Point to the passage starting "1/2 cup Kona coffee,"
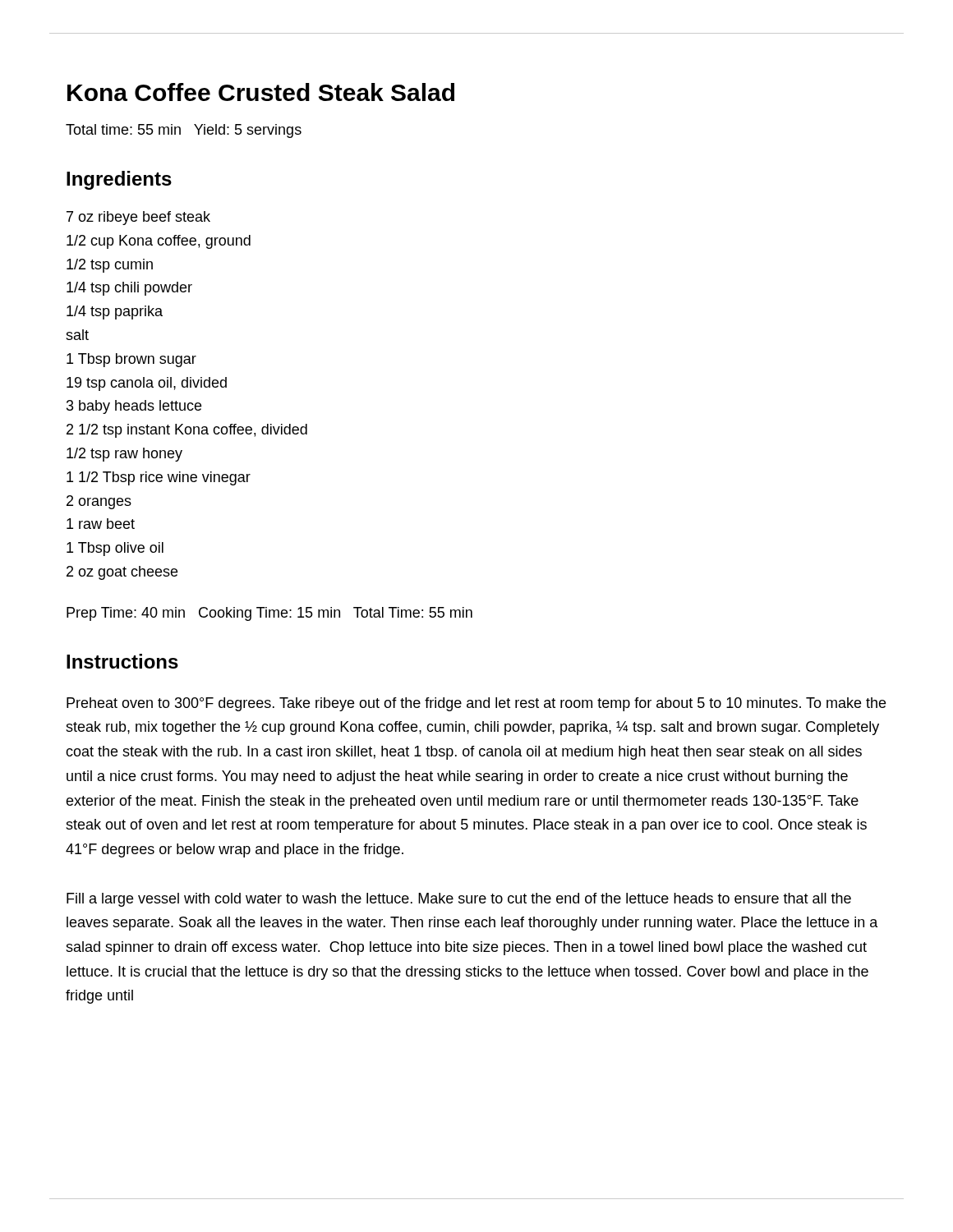 click(x=159, y=240)
